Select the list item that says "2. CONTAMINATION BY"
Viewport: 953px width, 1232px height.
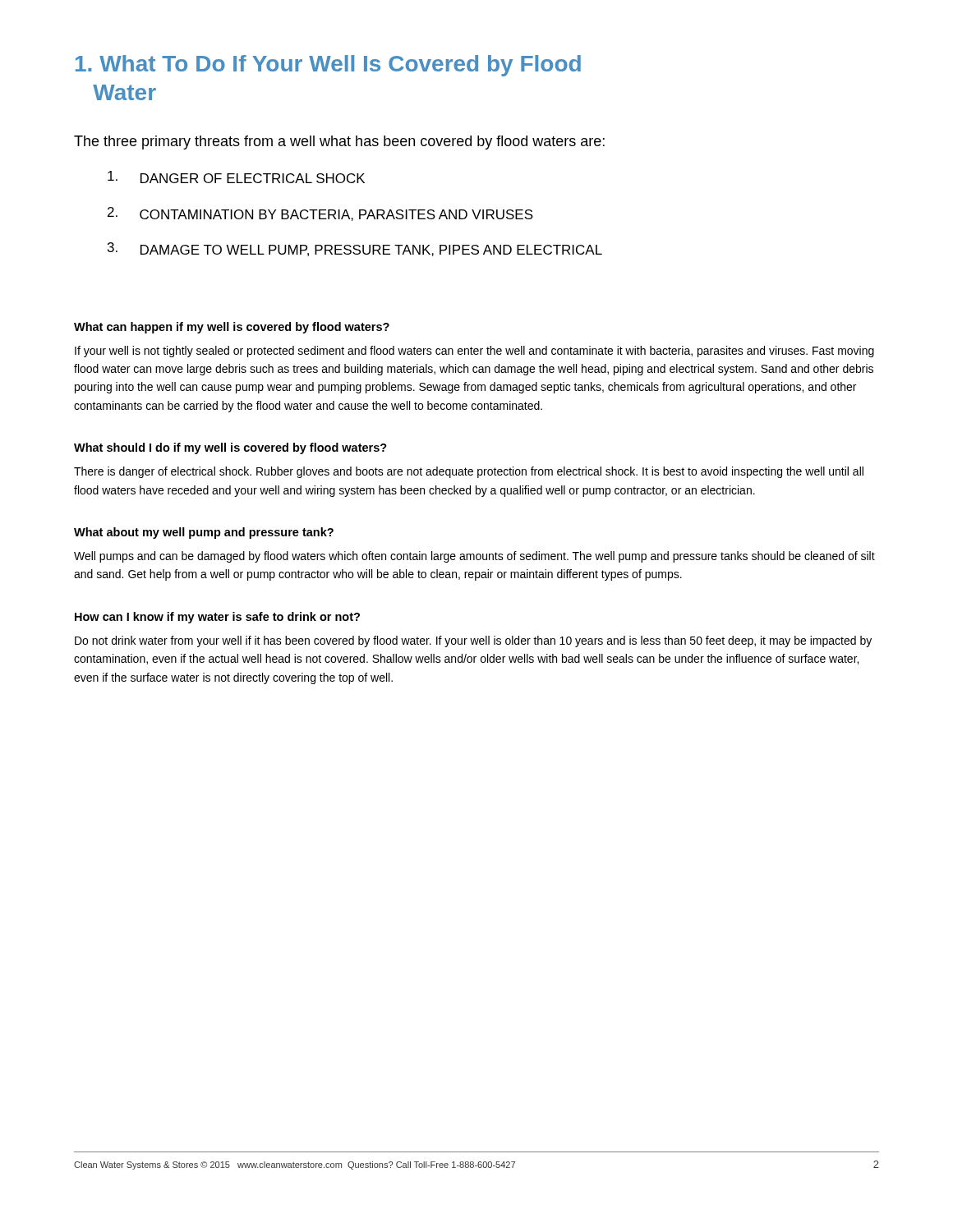[x=320, y=215]
